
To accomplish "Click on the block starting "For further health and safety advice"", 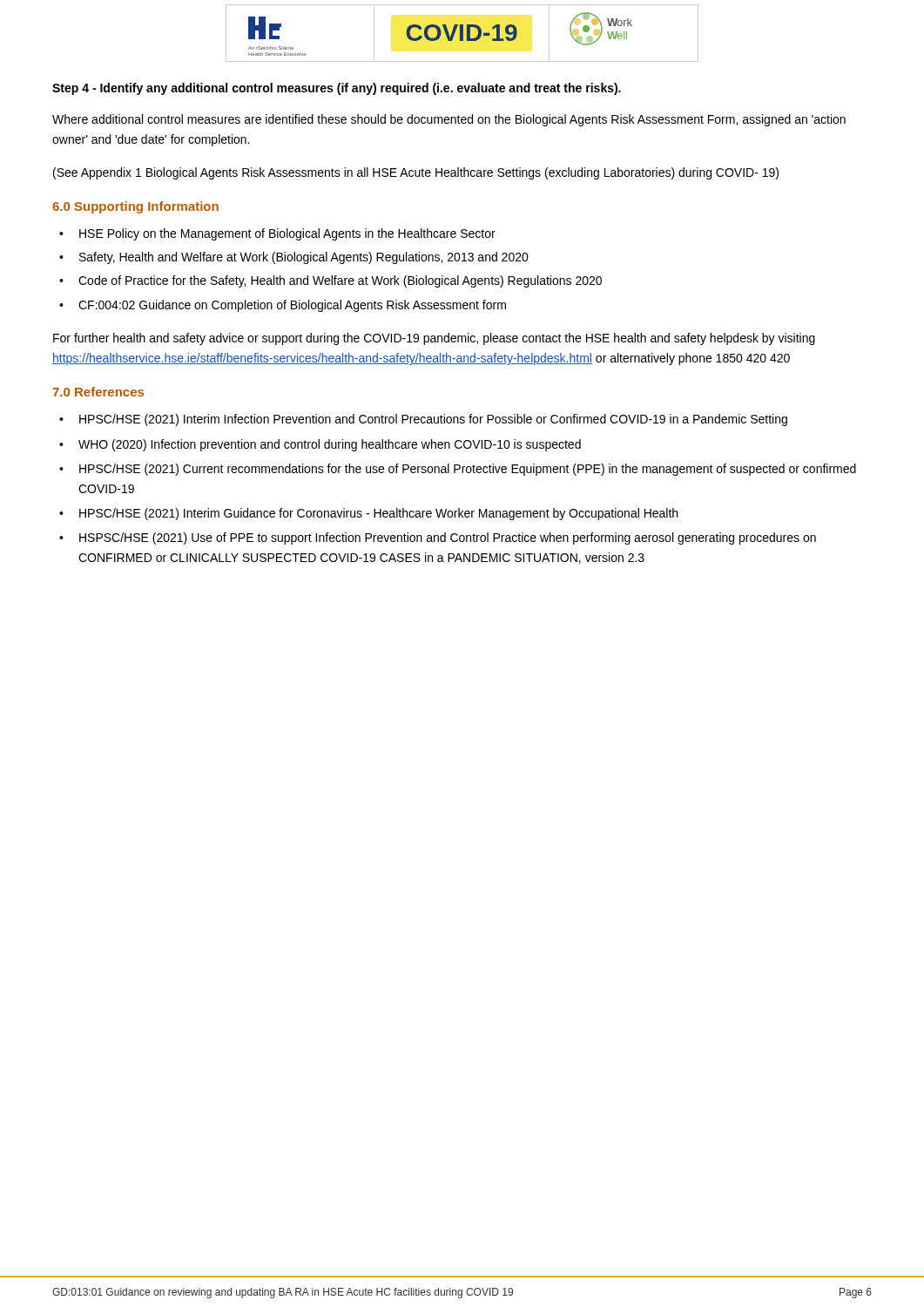I will coord(434,348).
